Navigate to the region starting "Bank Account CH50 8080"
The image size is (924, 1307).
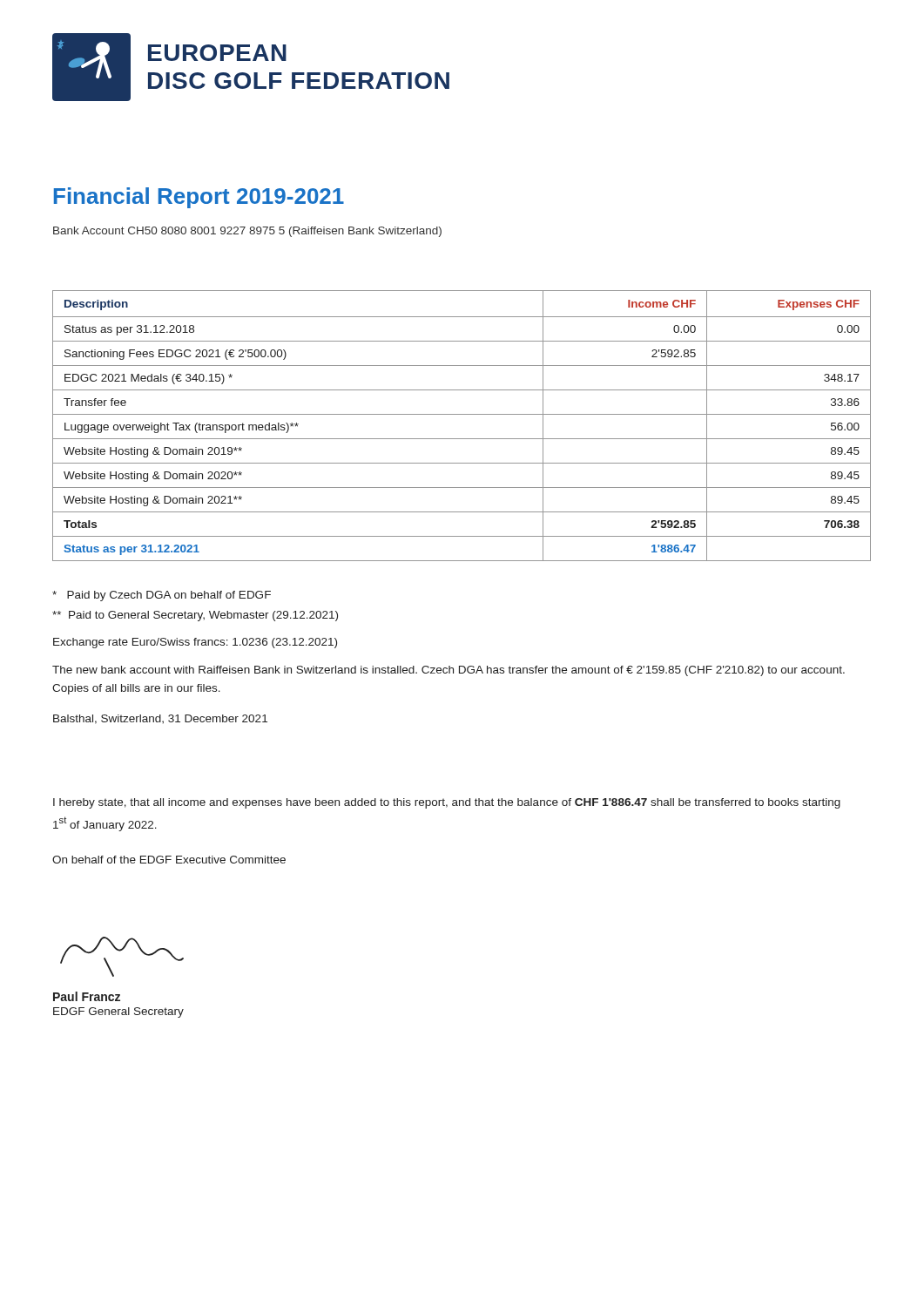coord(247,230)
